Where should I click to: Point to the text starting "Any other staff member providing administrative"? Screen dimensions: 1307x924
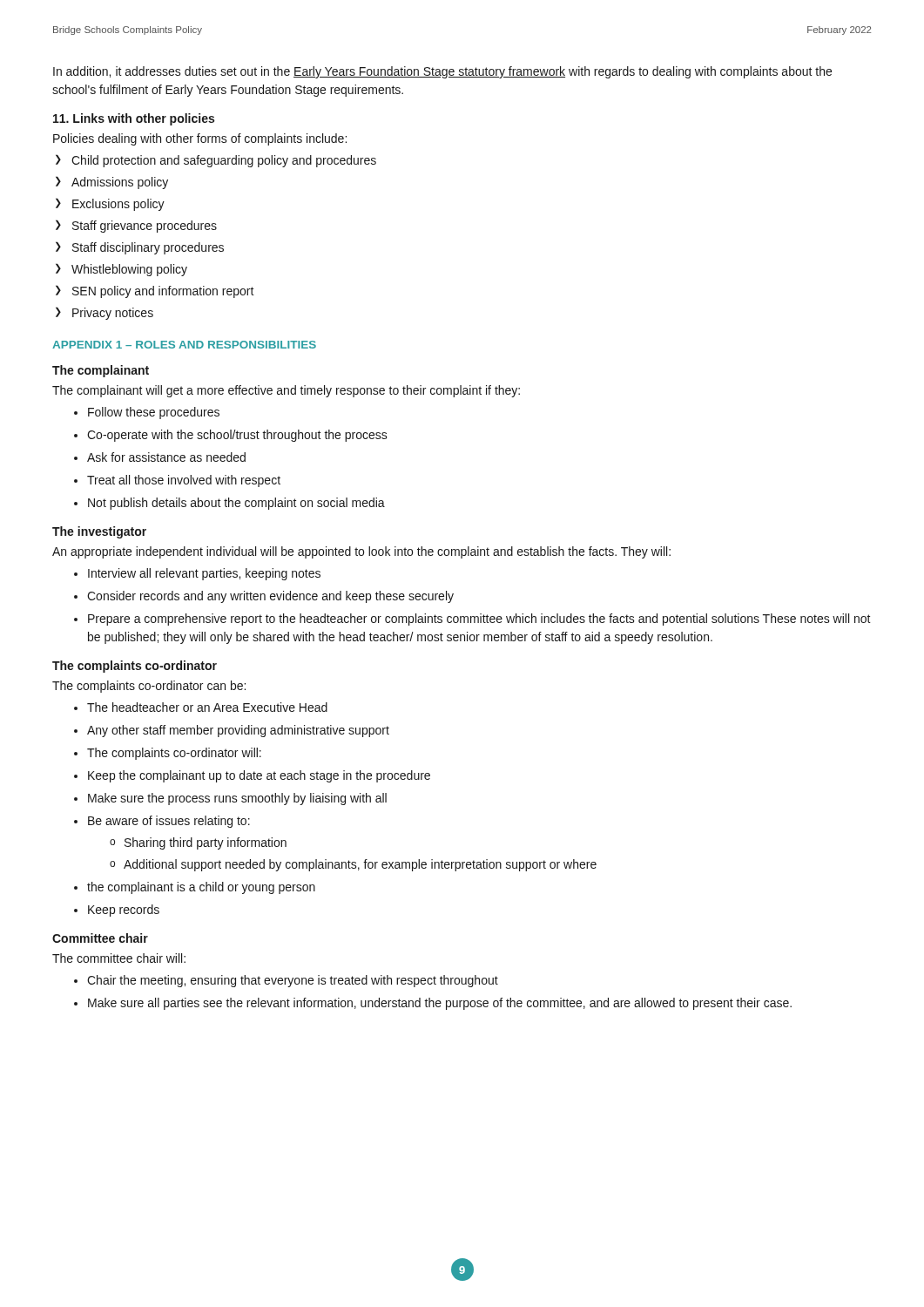[238, 730]
